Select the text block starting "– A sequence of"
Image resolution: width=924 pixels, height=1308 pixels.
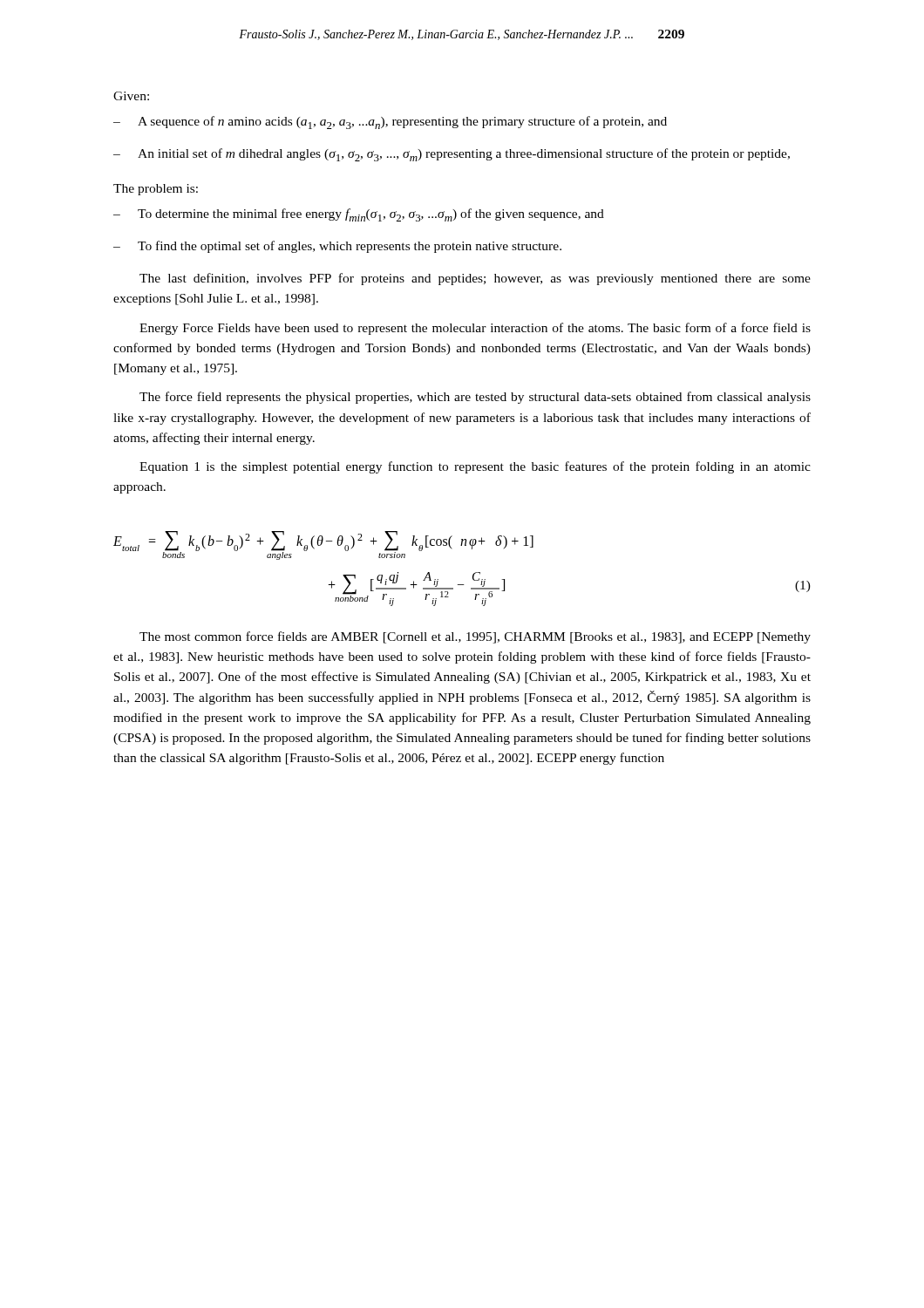pyautogui.click(x=462, y=122)
